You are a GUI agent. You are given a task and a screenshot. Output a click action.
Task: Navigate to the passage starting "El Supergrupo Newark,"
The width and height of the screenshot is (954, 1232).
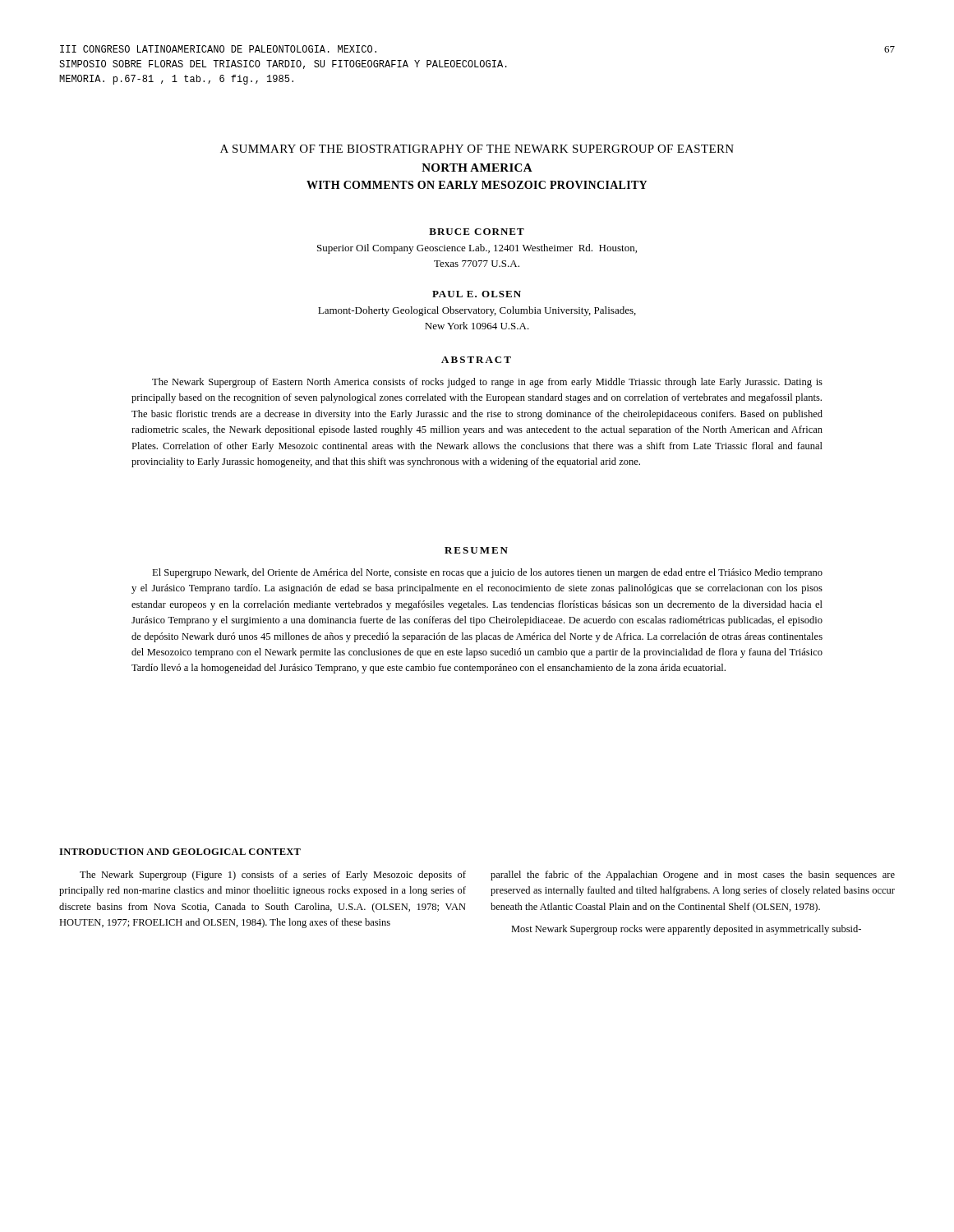tap(477, 621)
